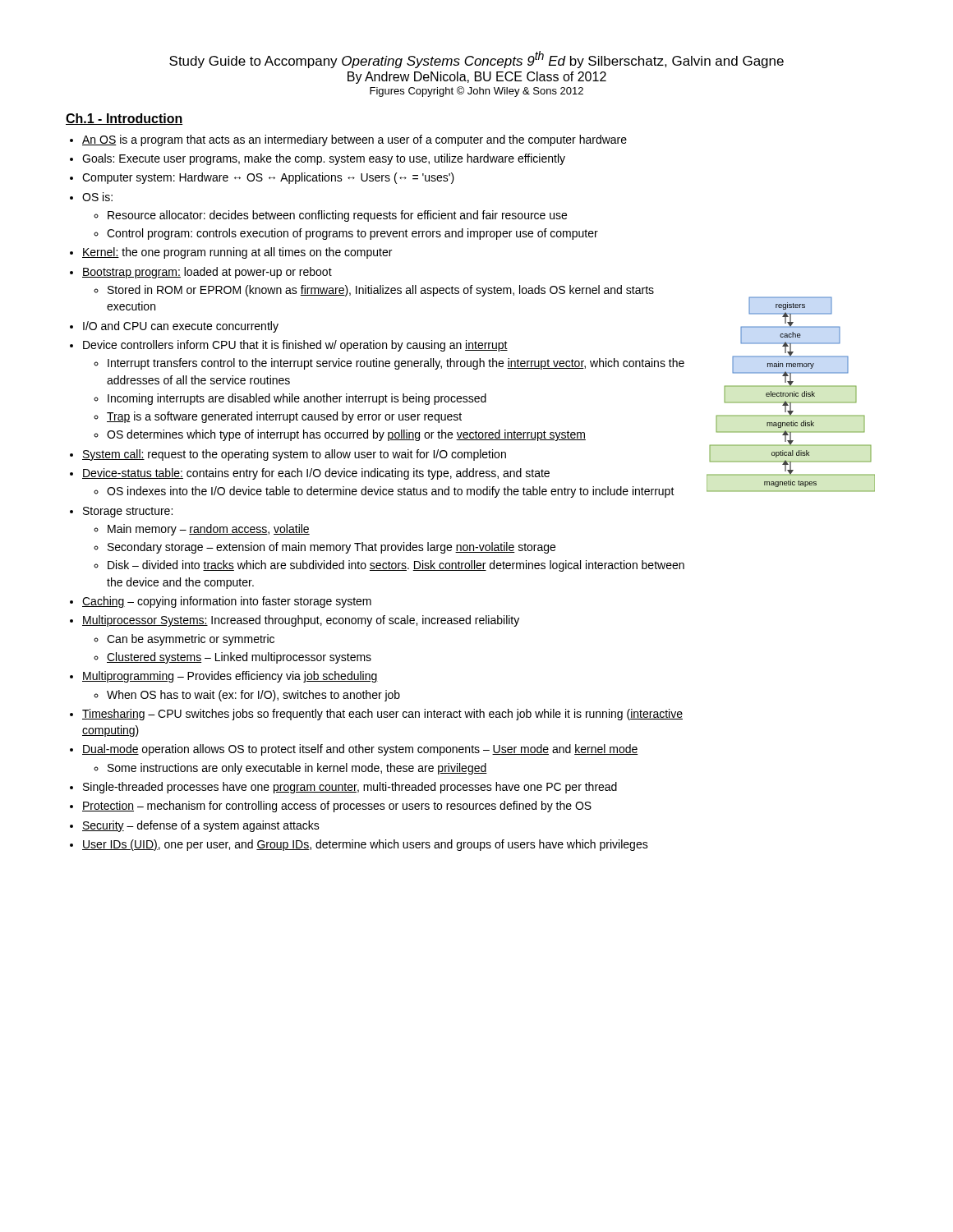Viewport: 953px width, 1232px height.
Task: Locate the block of text that opens with "Device controllers inform CPU that it is finished"
Action: [387, 391]
